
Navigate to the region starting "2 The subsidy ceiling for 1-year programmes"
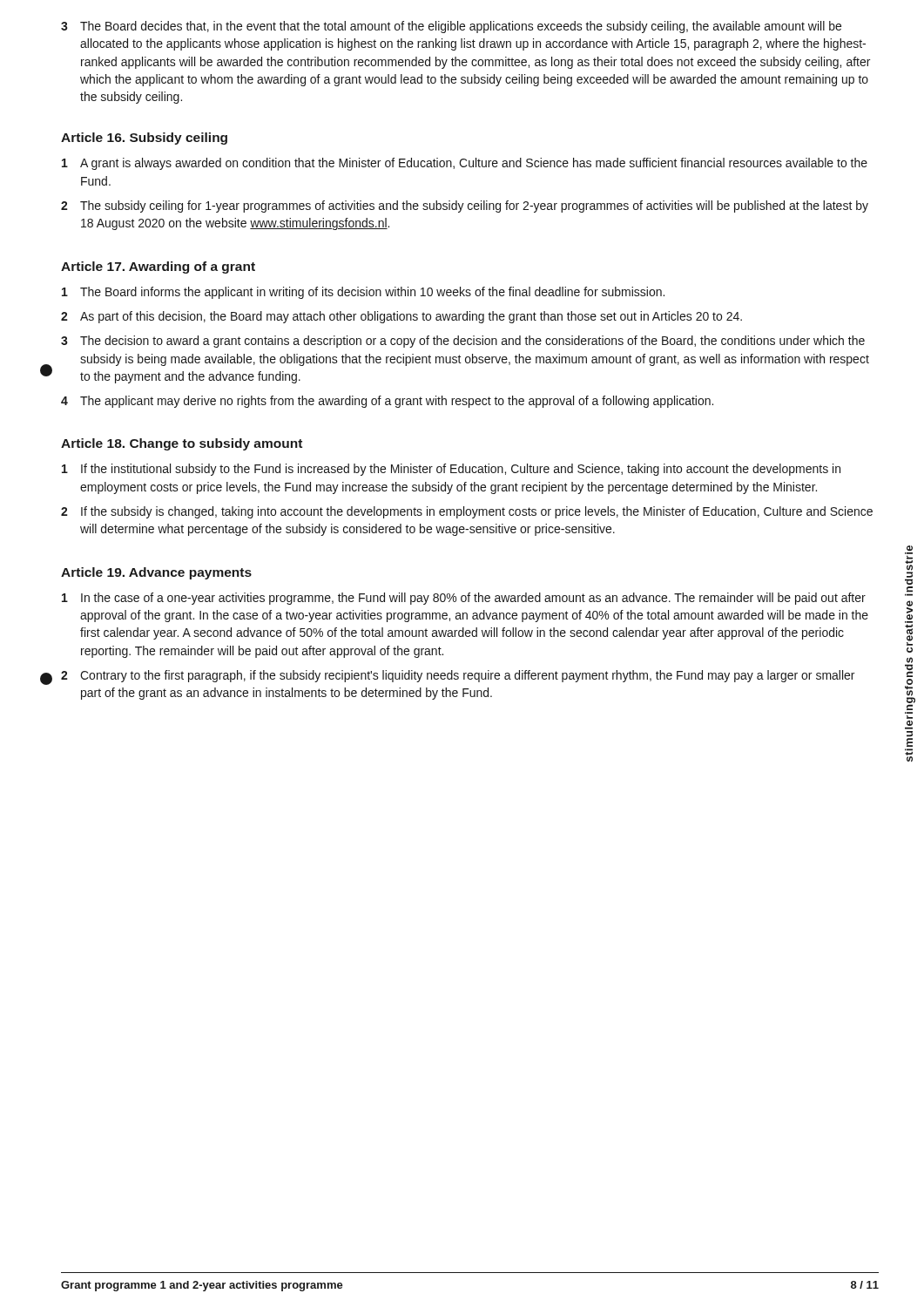470,215
